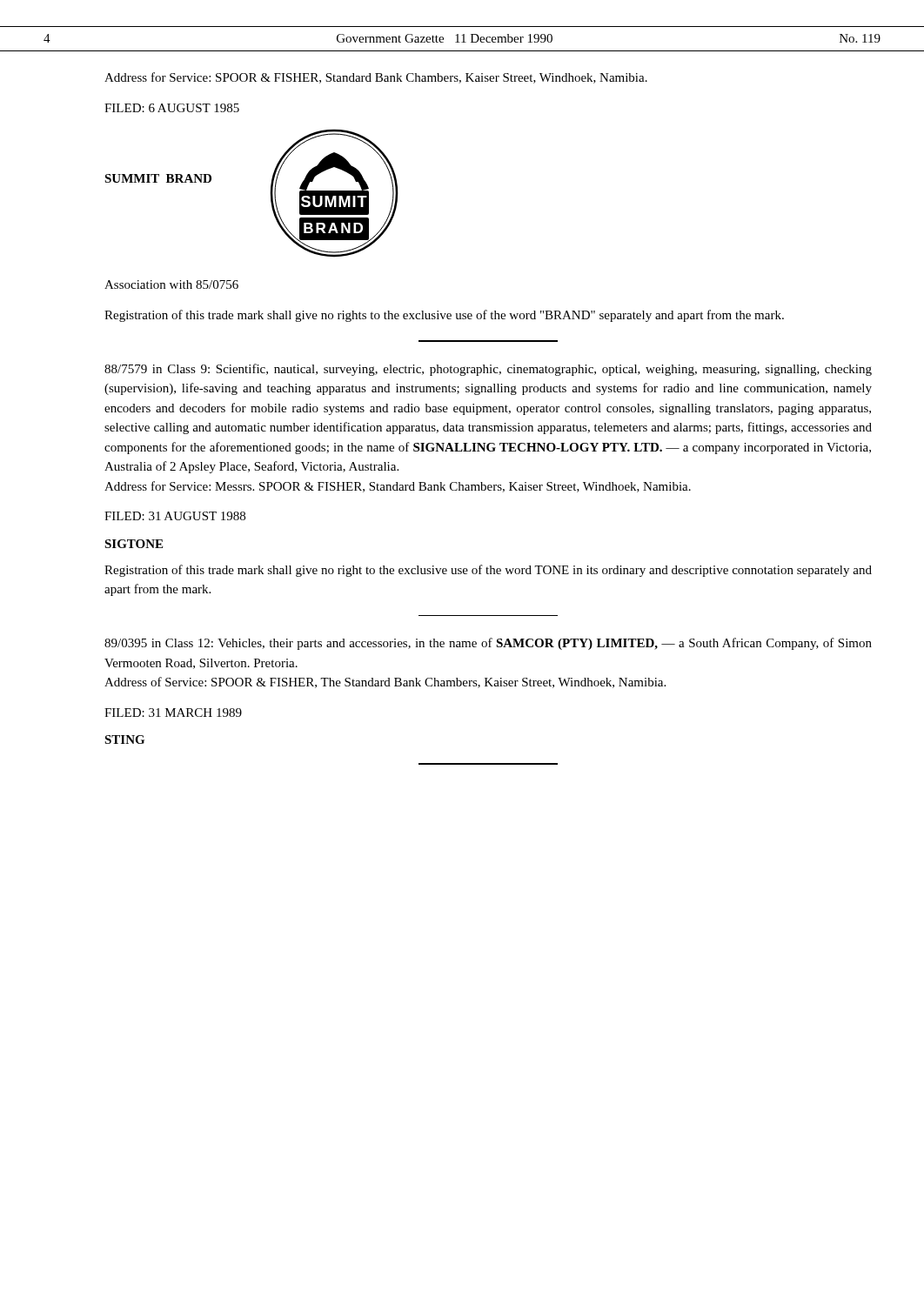Click on the text that says "Association with 85/0756"
The width and height of the screenshot is (924, 1305).
171,284
